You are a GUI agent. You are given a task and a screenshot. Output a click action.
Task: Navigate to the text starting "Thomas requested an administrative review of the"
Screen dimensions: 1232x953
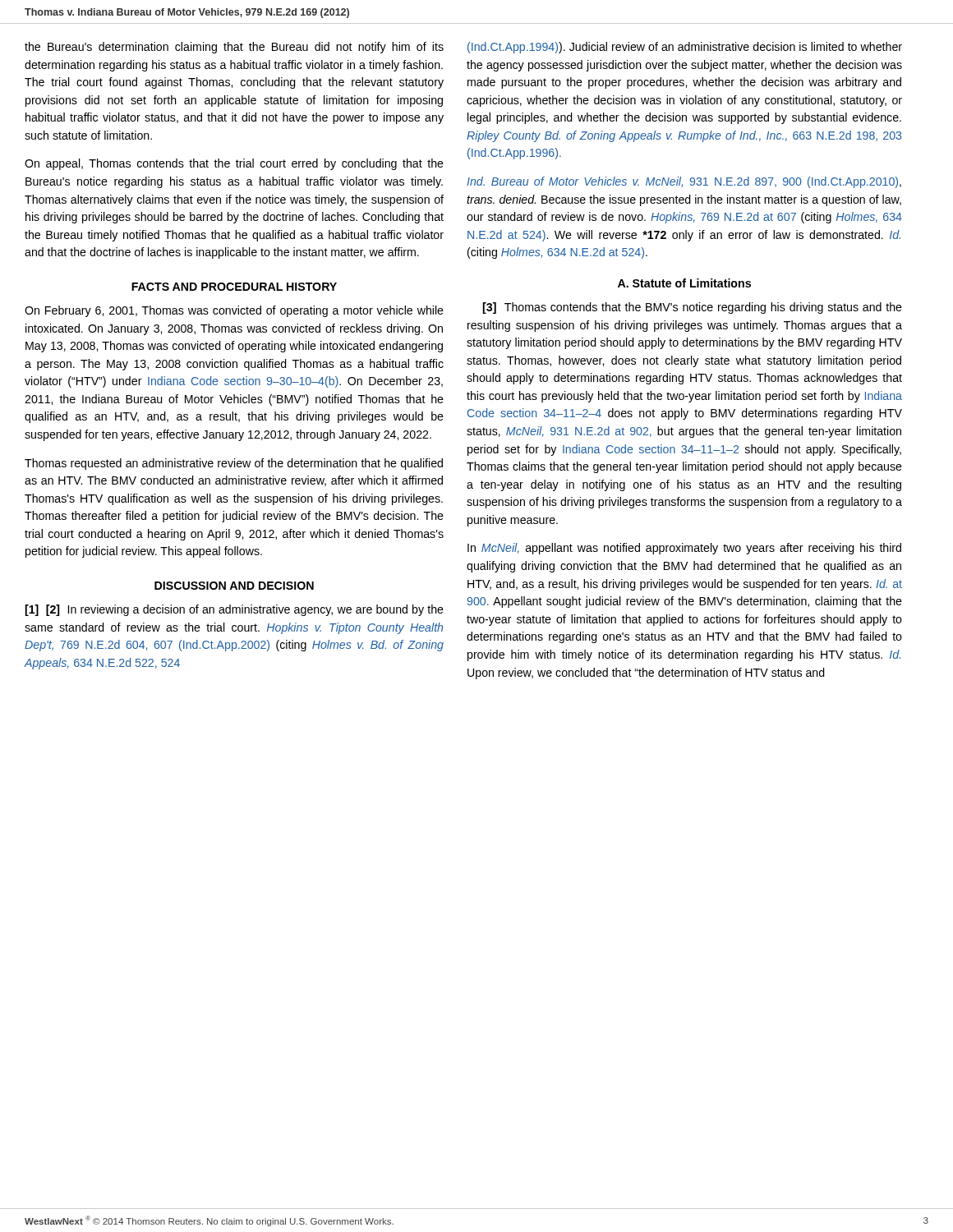pyautogui.click(x=234, y=508)
